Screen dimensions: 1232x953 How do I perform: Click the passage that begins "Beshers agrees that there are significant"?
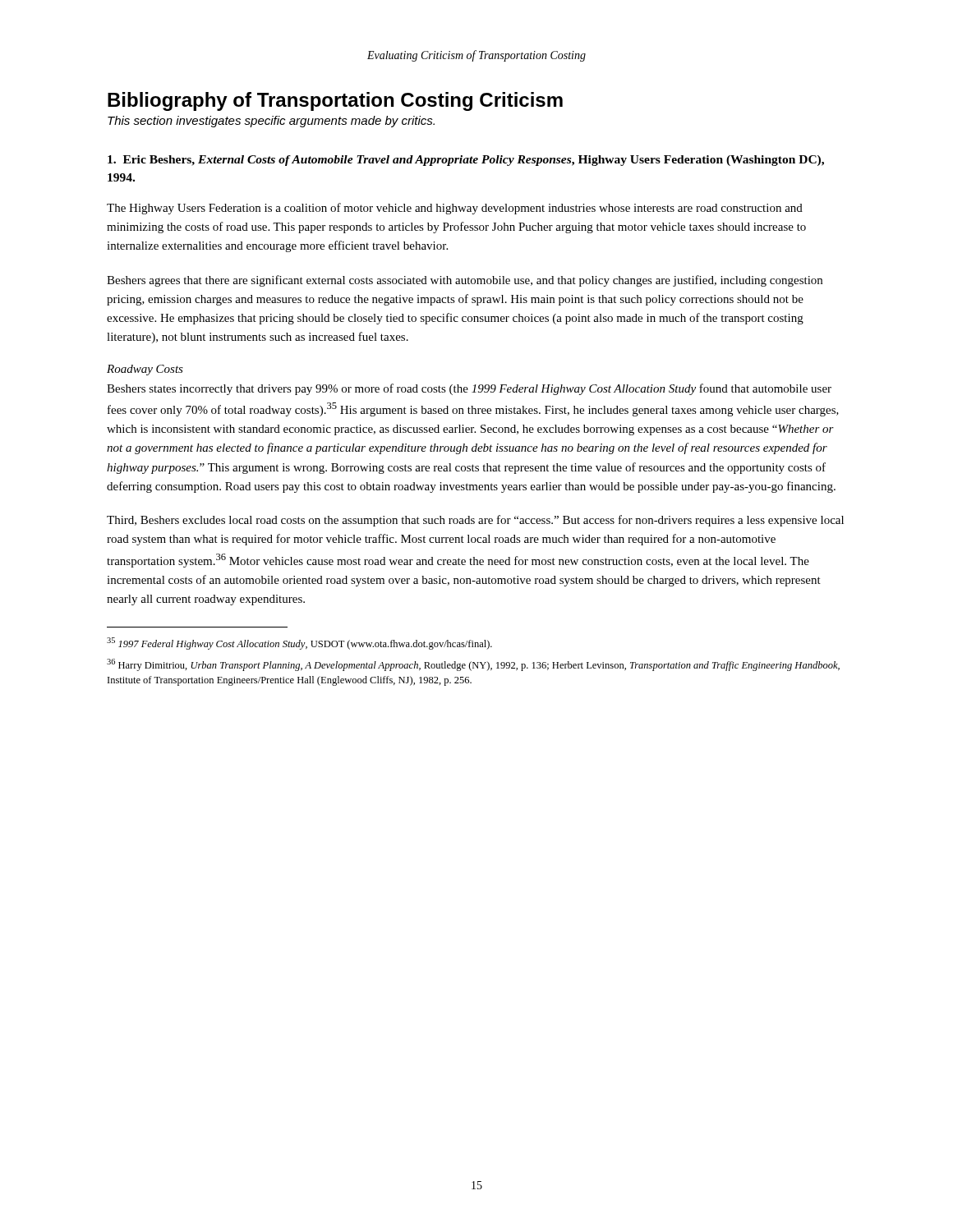[x=465, y=308]
